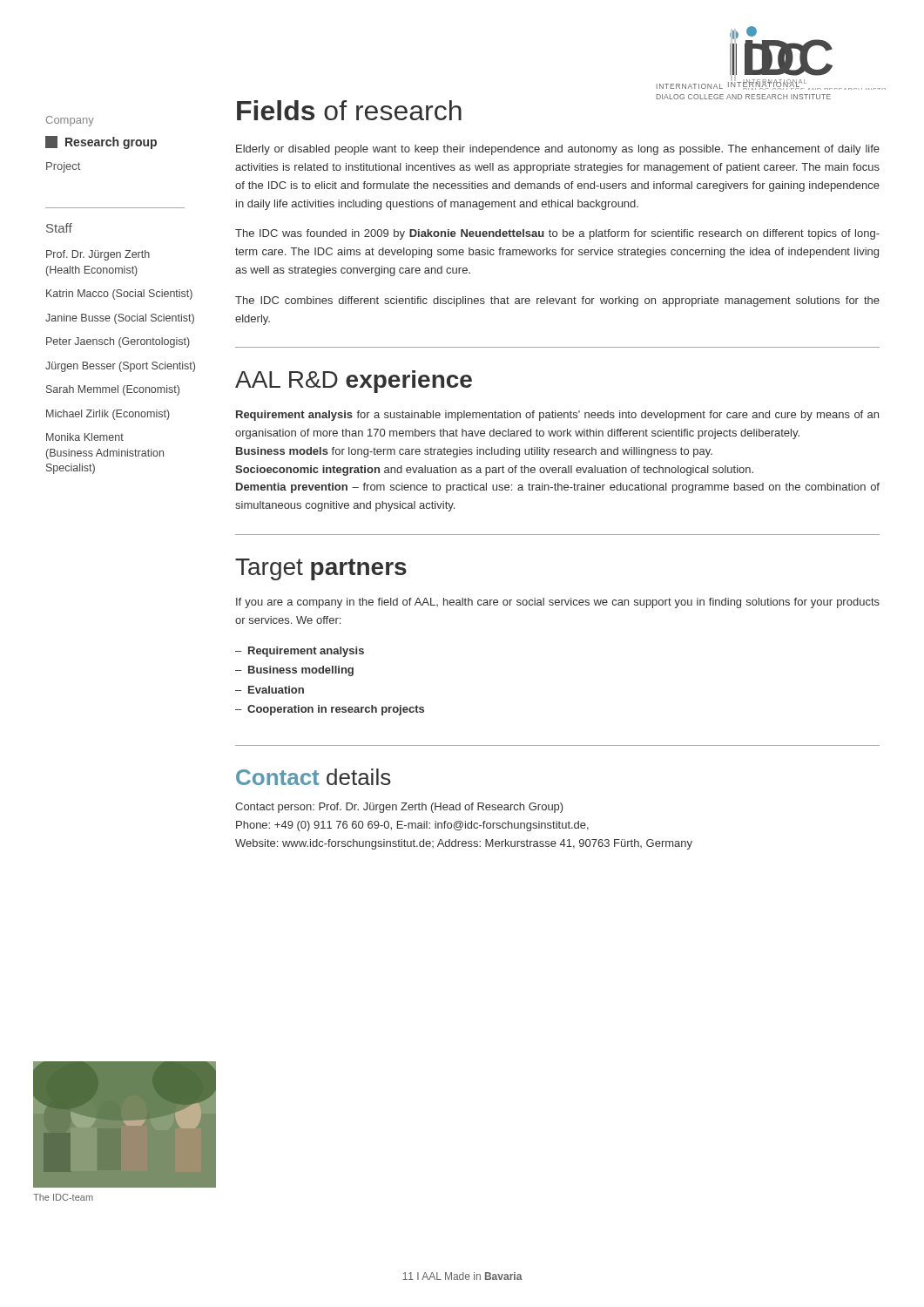Click on the text block containing "Elderly or disabled"
This screenshot has width=924, height=1307.
(557, 176)
